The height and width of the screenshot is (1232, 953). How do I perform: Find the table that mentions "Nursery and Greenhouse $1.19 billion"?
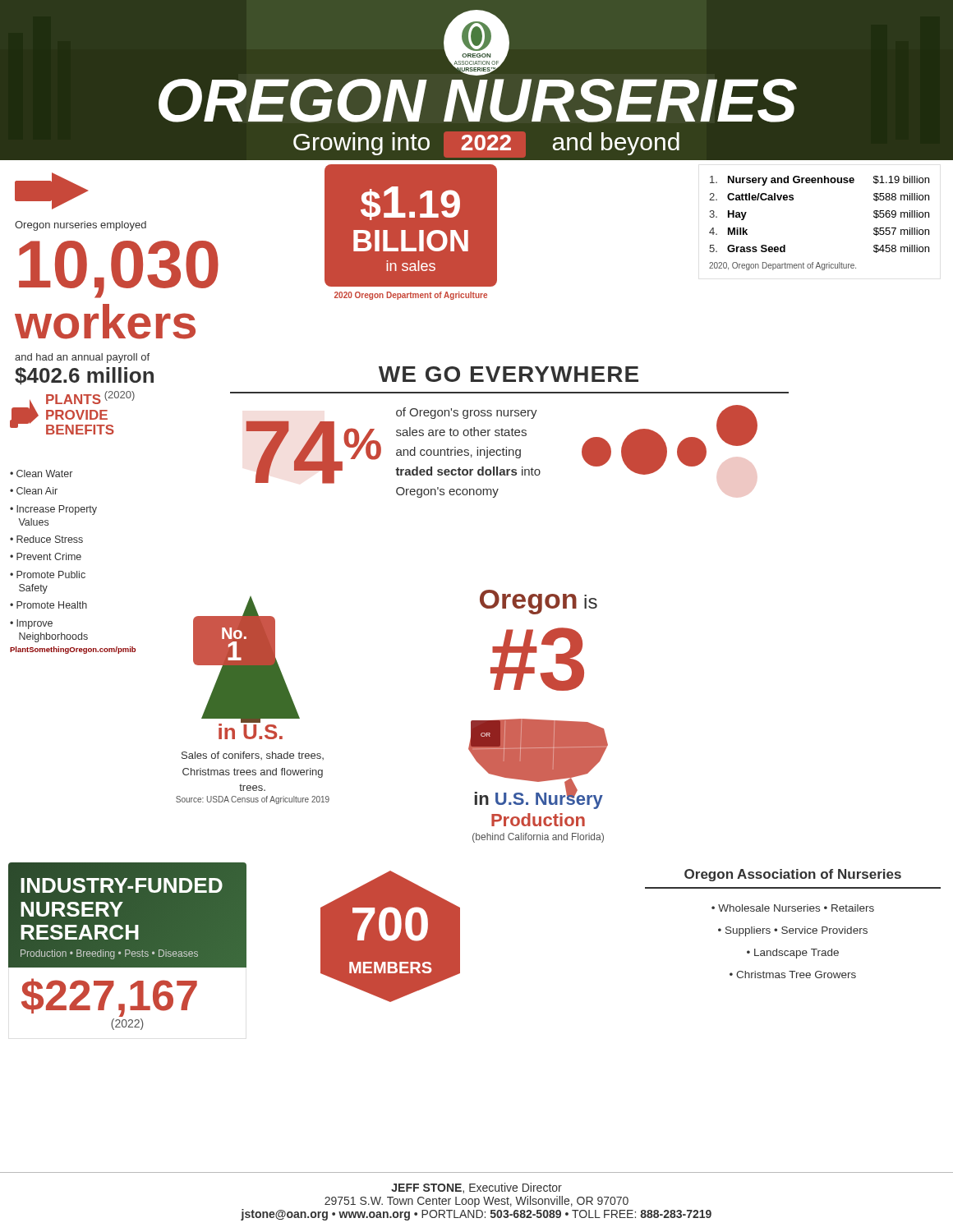(820, 222)
